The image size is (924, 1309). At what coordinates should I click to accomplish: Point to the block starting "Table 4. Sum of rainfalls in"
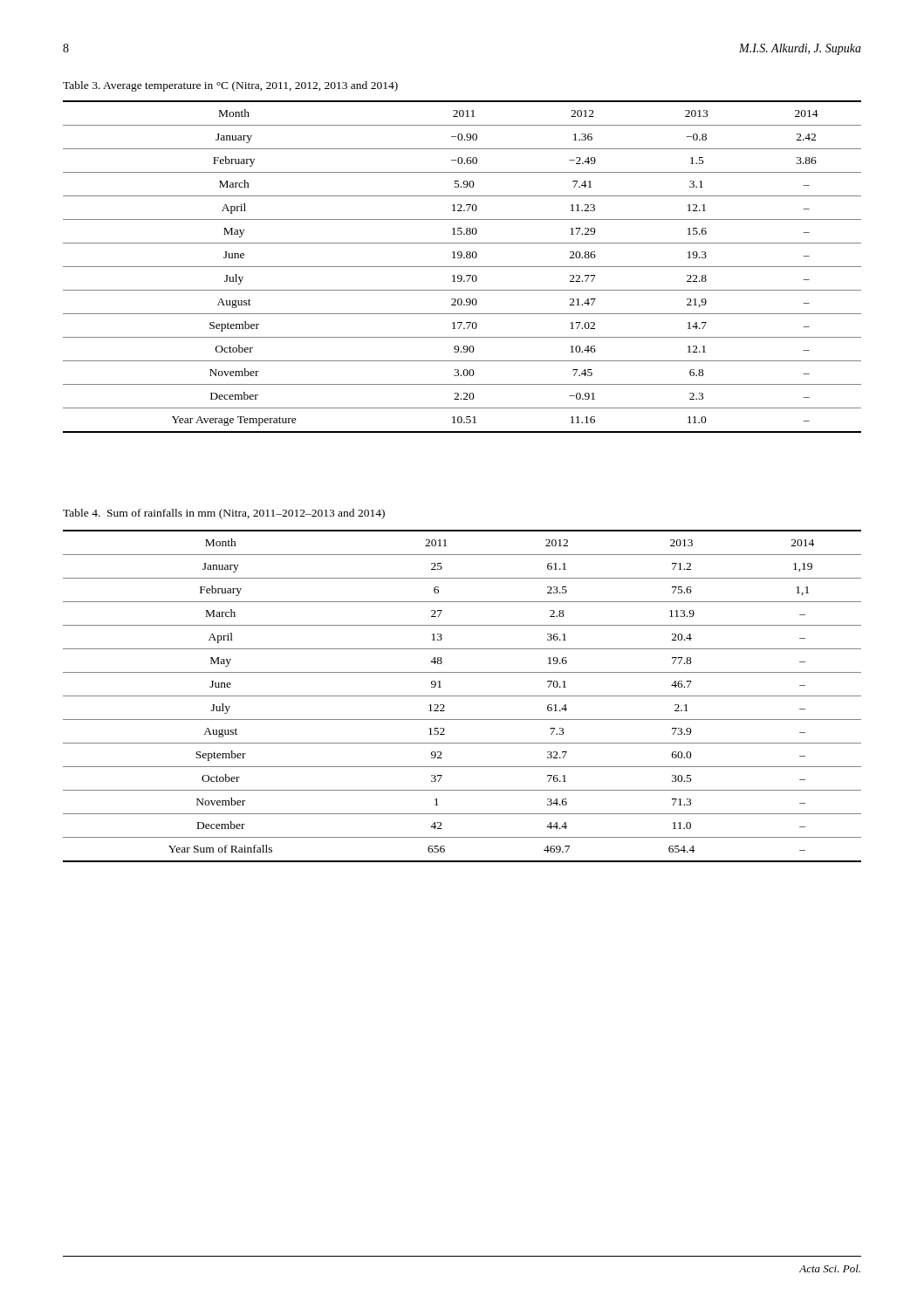coord(224,513)
